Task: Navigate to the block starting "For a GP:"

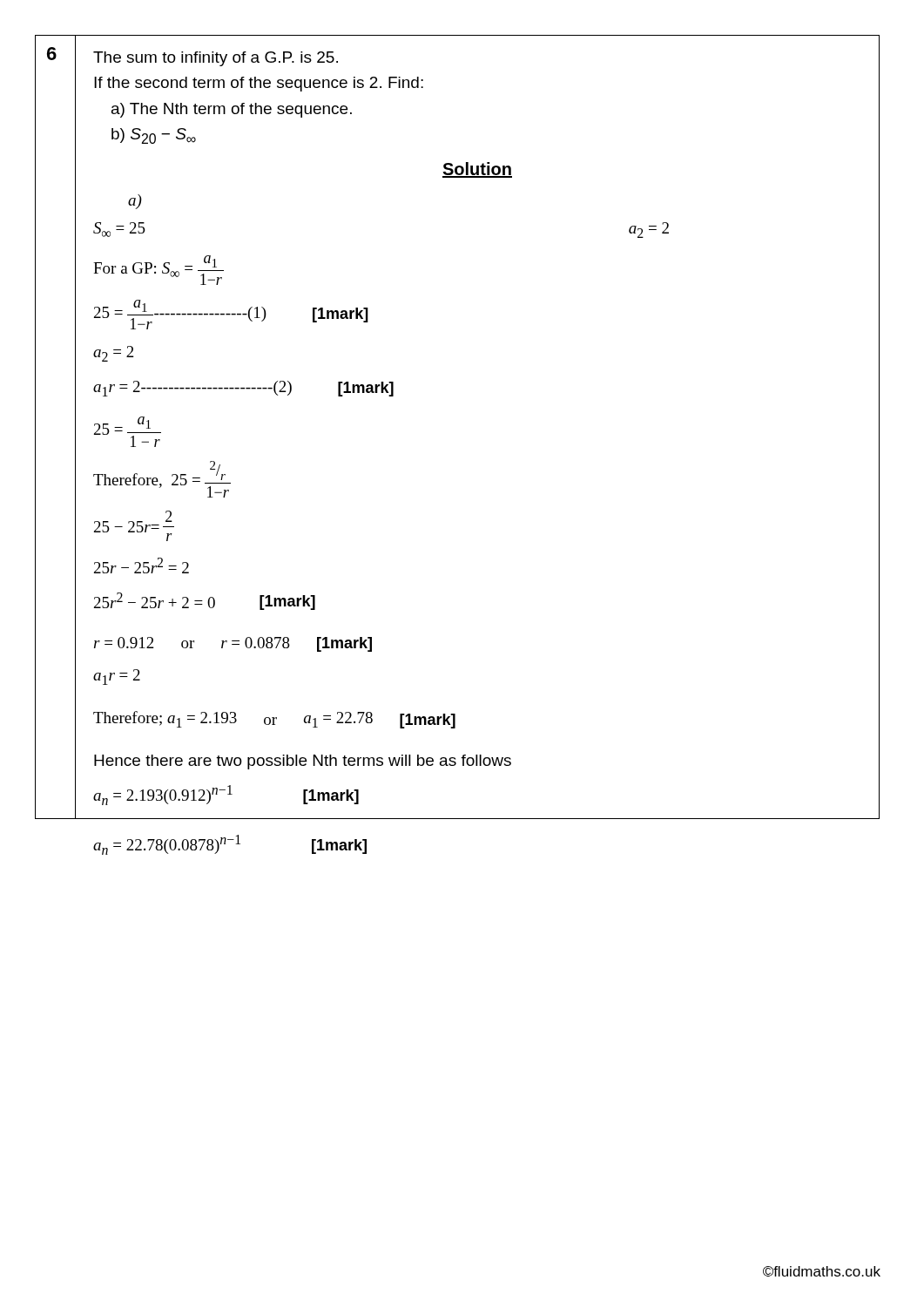Action: click(158, 269)
